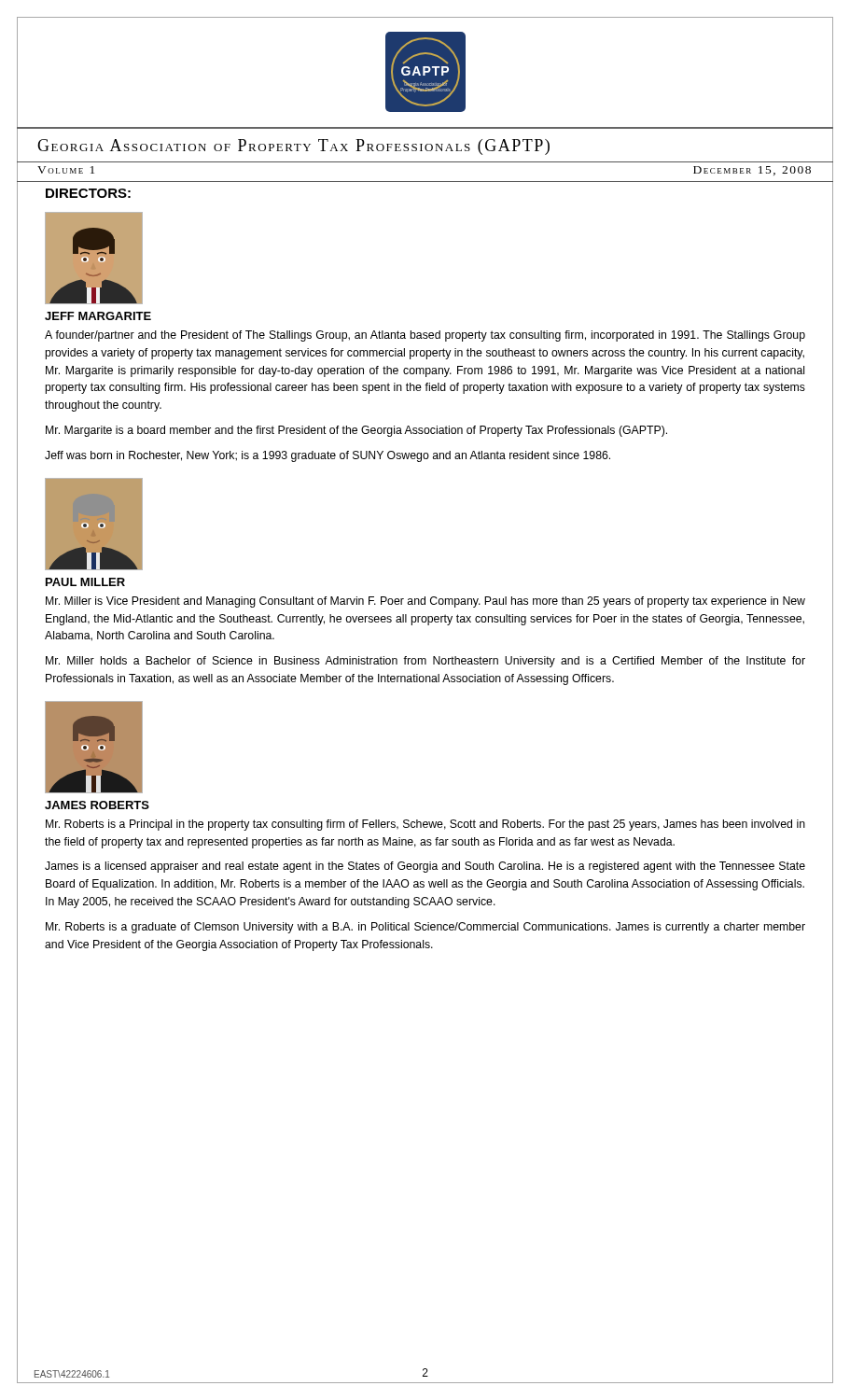Locate the text with the text "JEFF MARGARITE"
The width and height of the screenshot is (850, 1400).
(98, 316)
